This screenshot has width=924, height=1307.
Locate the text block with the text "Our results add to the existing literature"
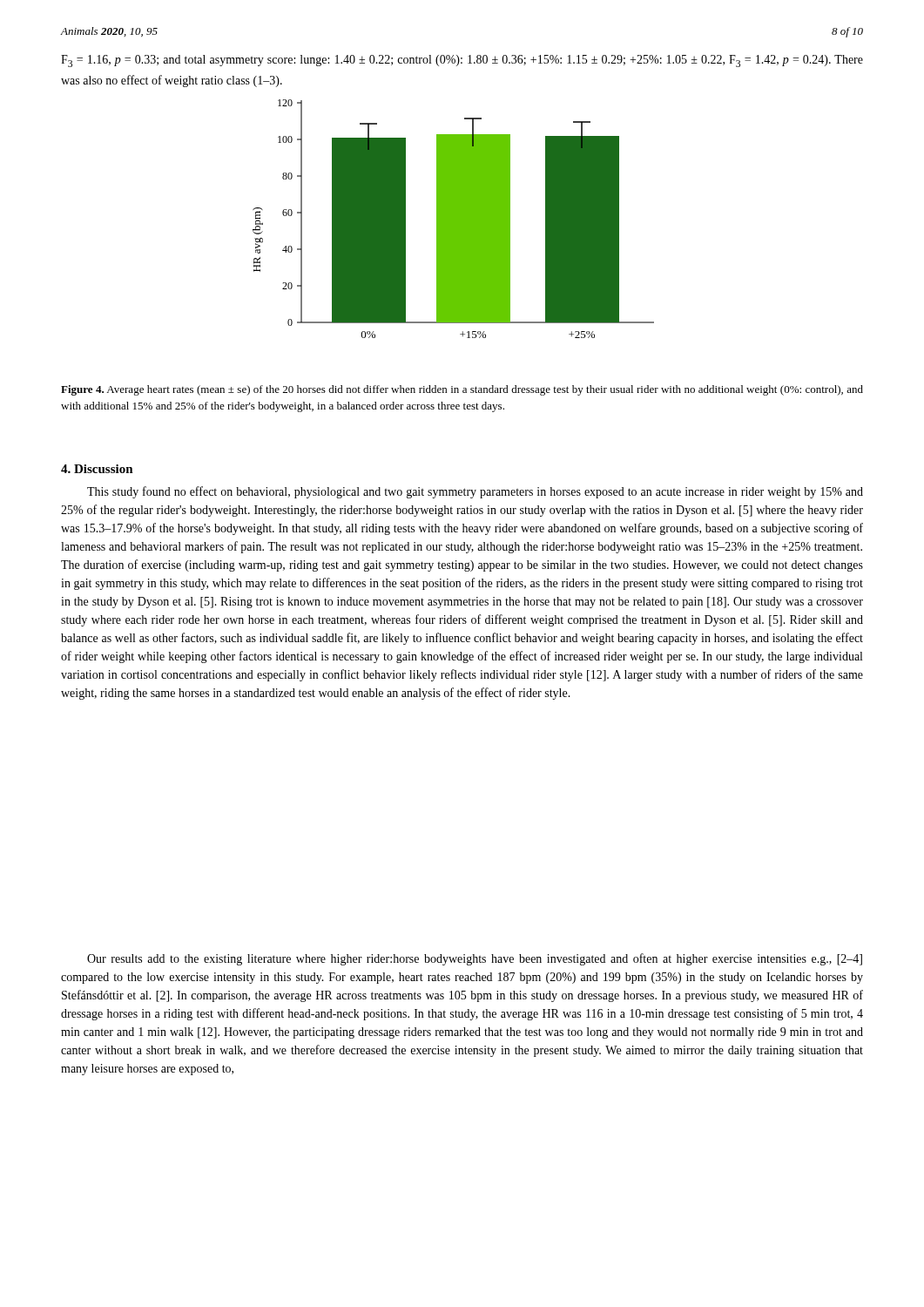pyautogui.click(x=462, y=1014)
